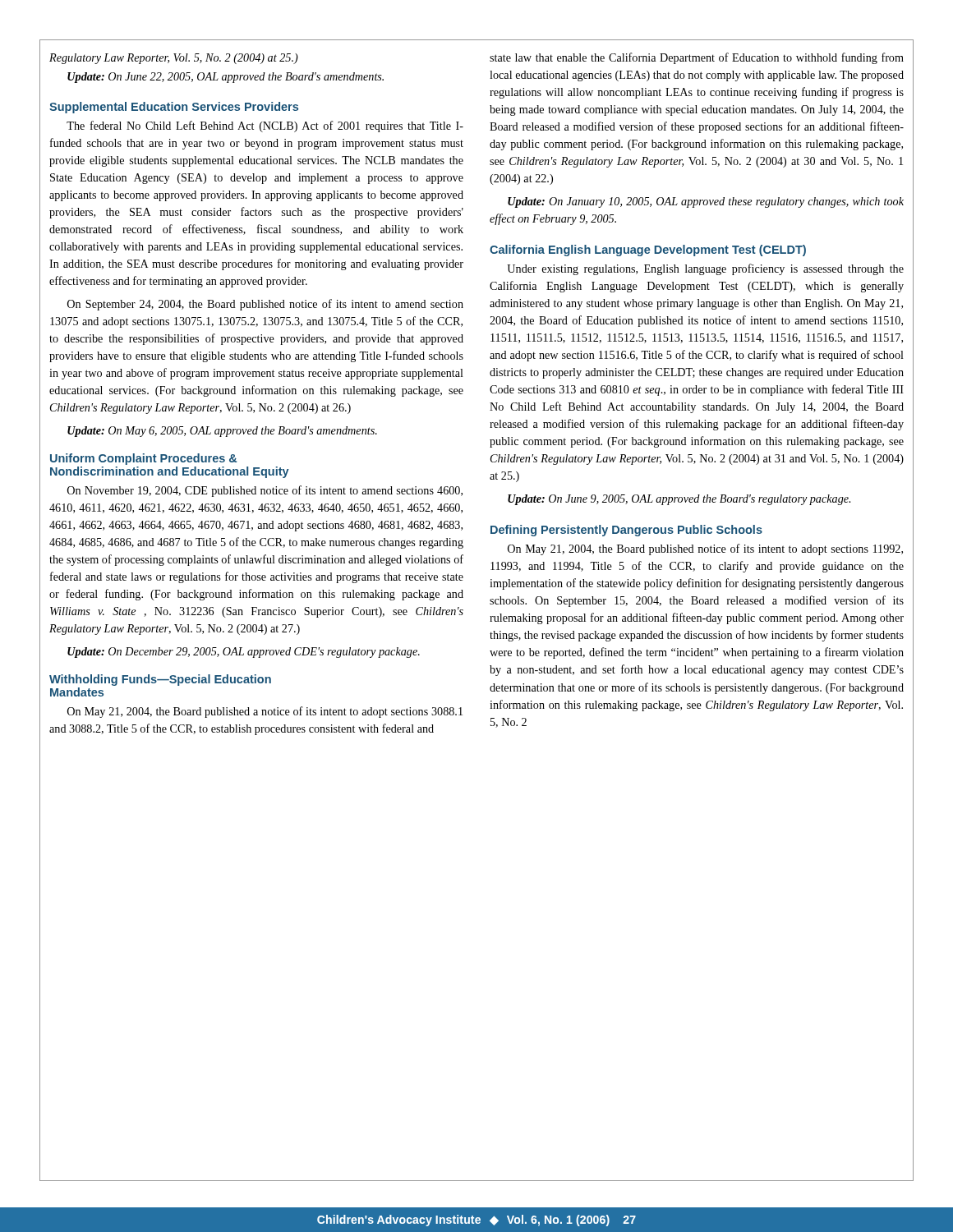This screenshot has width=953, height=1232.
Task: Click on the section header with the text "Uniform Complaint Procedures &Nondiscrimination and"
Action: point(169,465)
